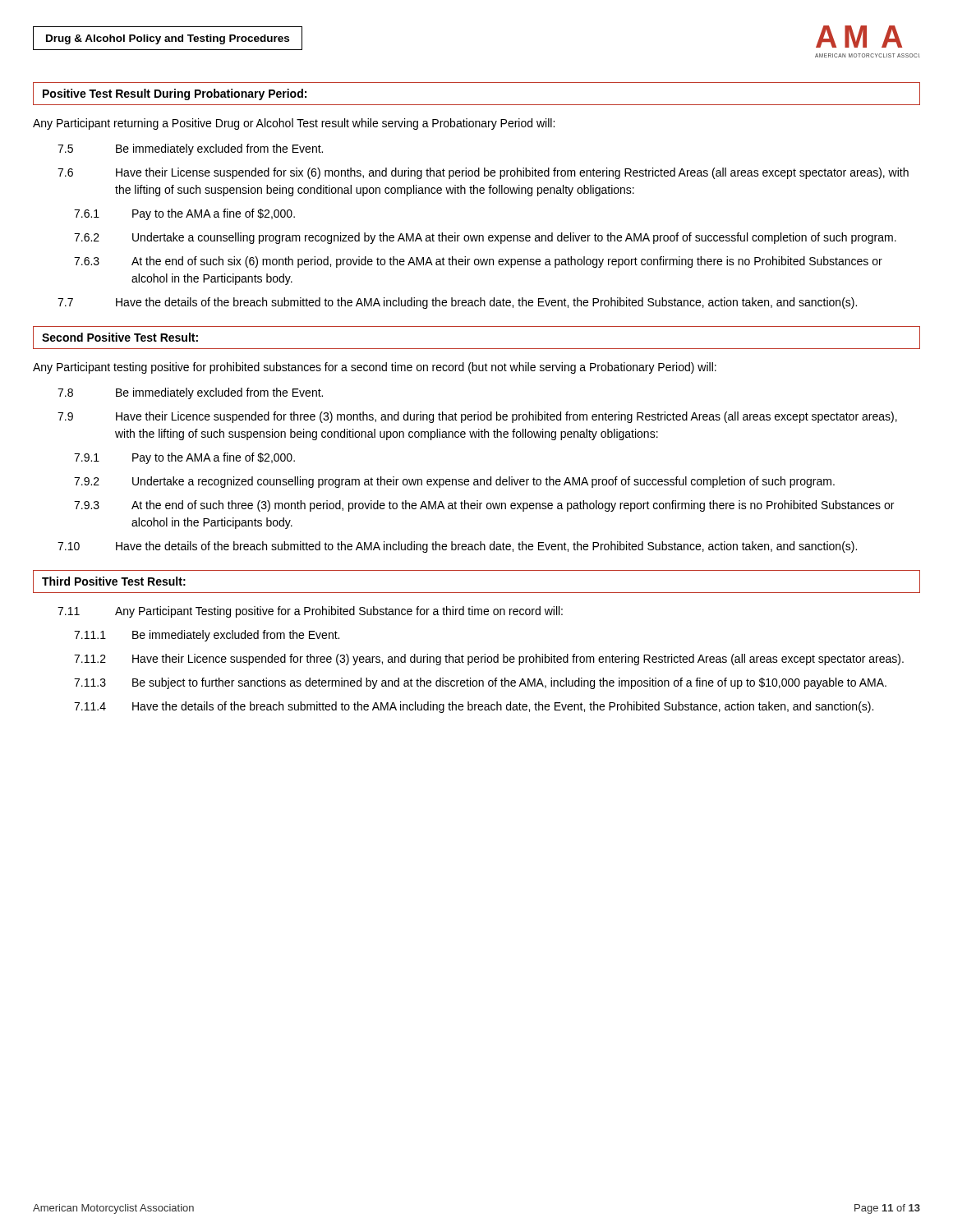Find the text starting "7.7 Have the details of the"

(x=476, y=303)
